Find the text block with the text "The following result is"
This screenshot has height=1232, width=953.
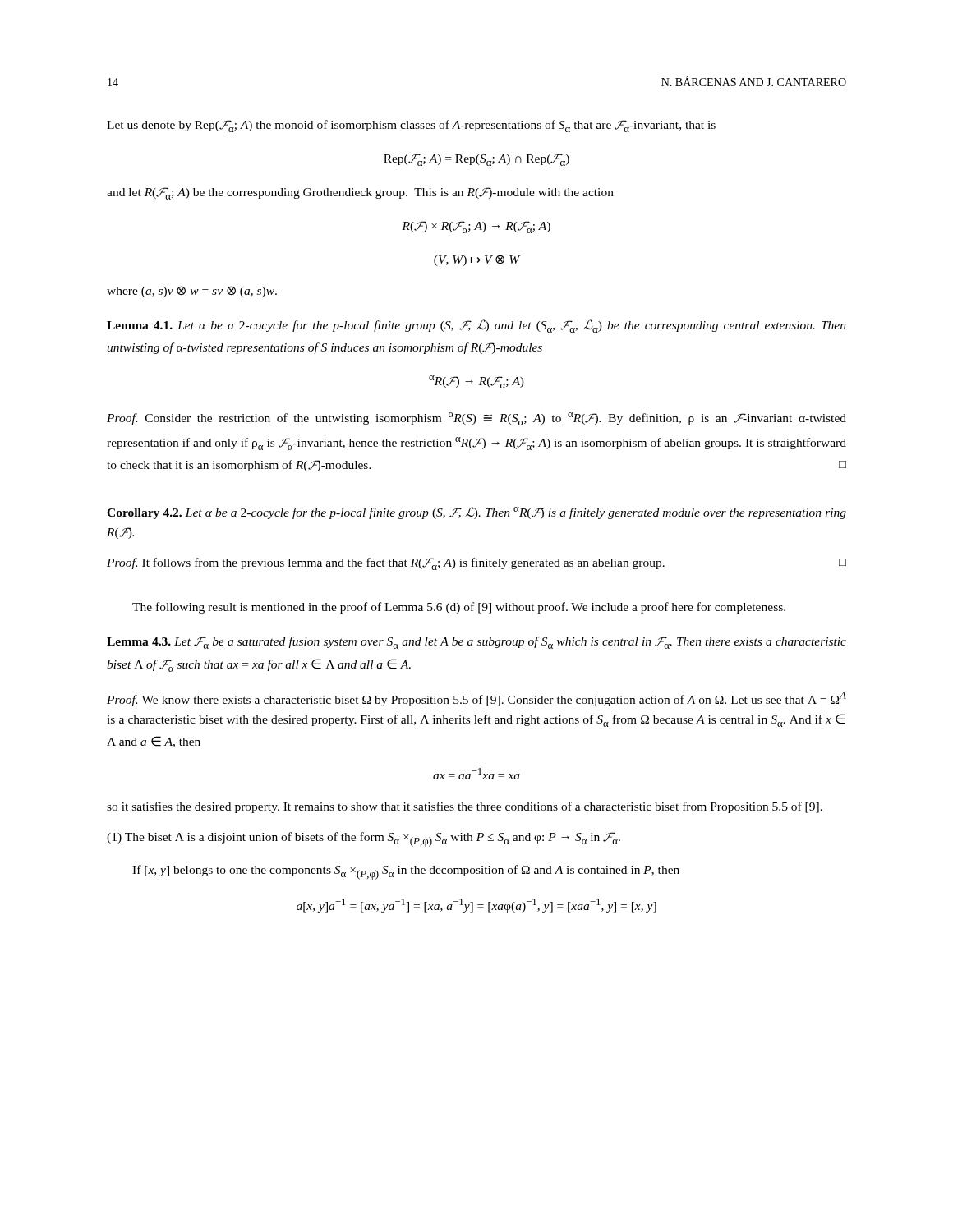(x=476, y=607)
